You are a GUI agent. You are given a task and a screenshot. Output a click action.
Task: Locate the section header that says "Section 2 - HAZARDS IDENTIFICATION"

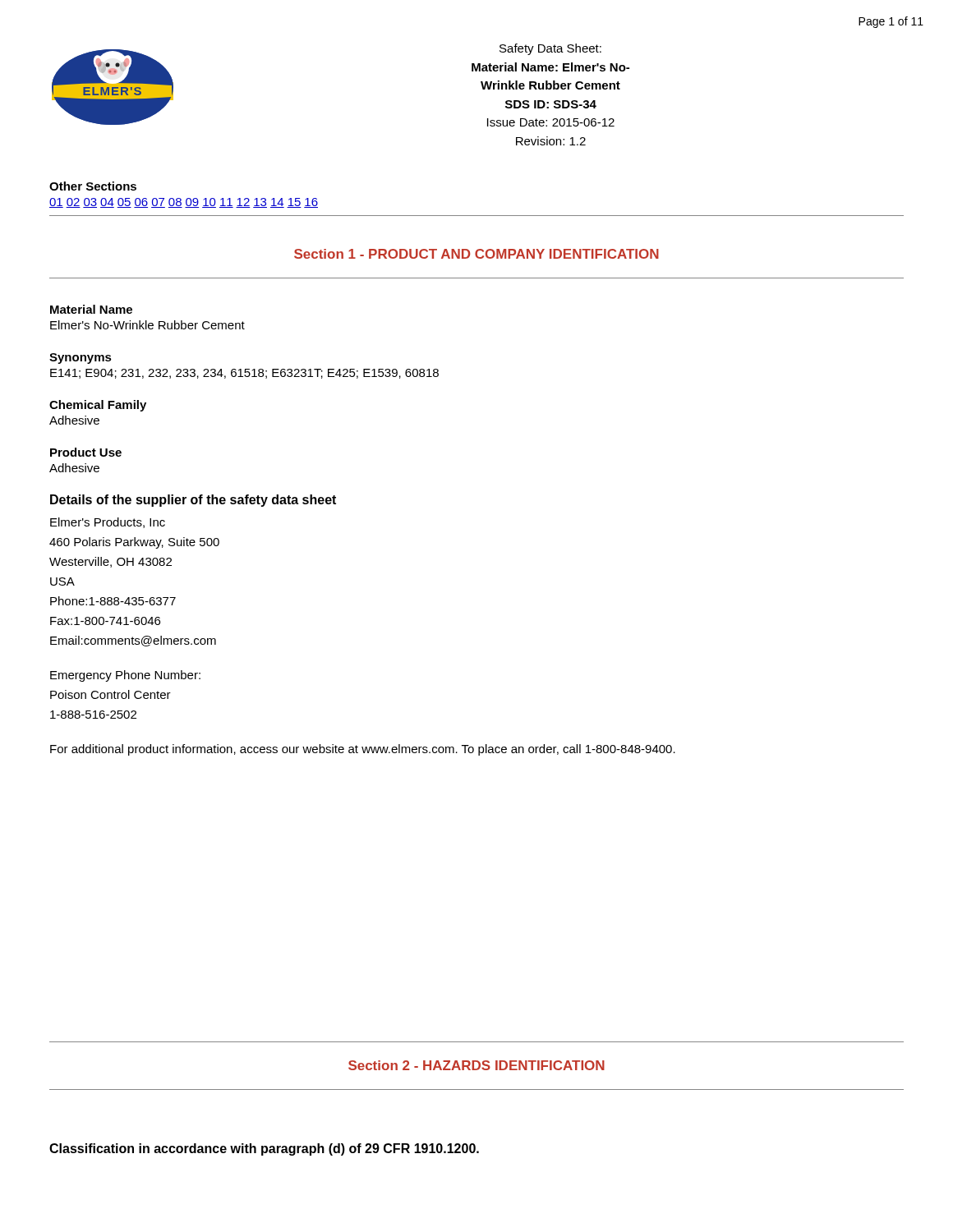click(x=476, y=1066)
